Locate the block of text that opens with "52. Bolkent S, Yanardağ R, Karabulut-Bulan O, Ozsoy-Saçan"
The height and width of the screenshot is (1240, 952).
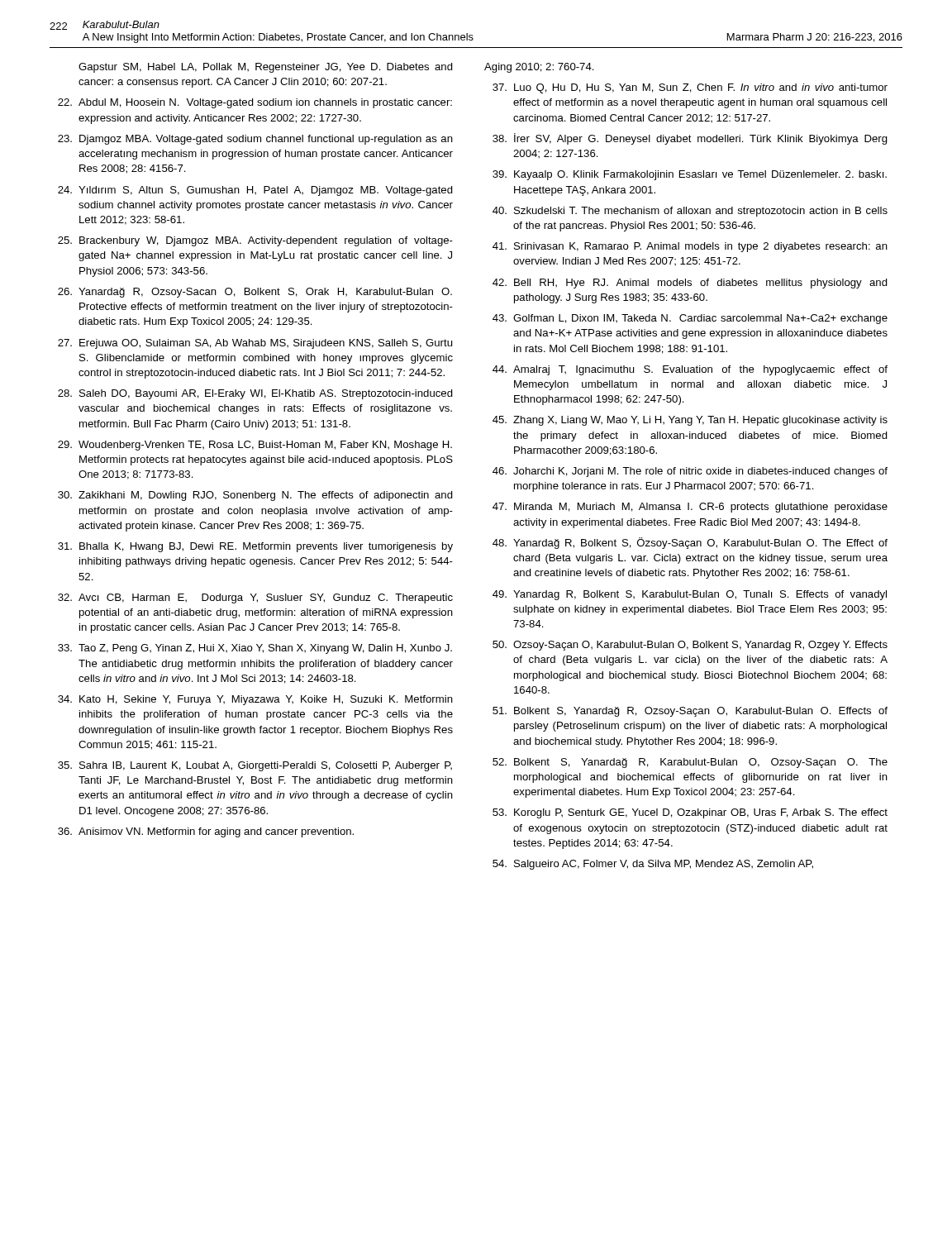point(686,777)
